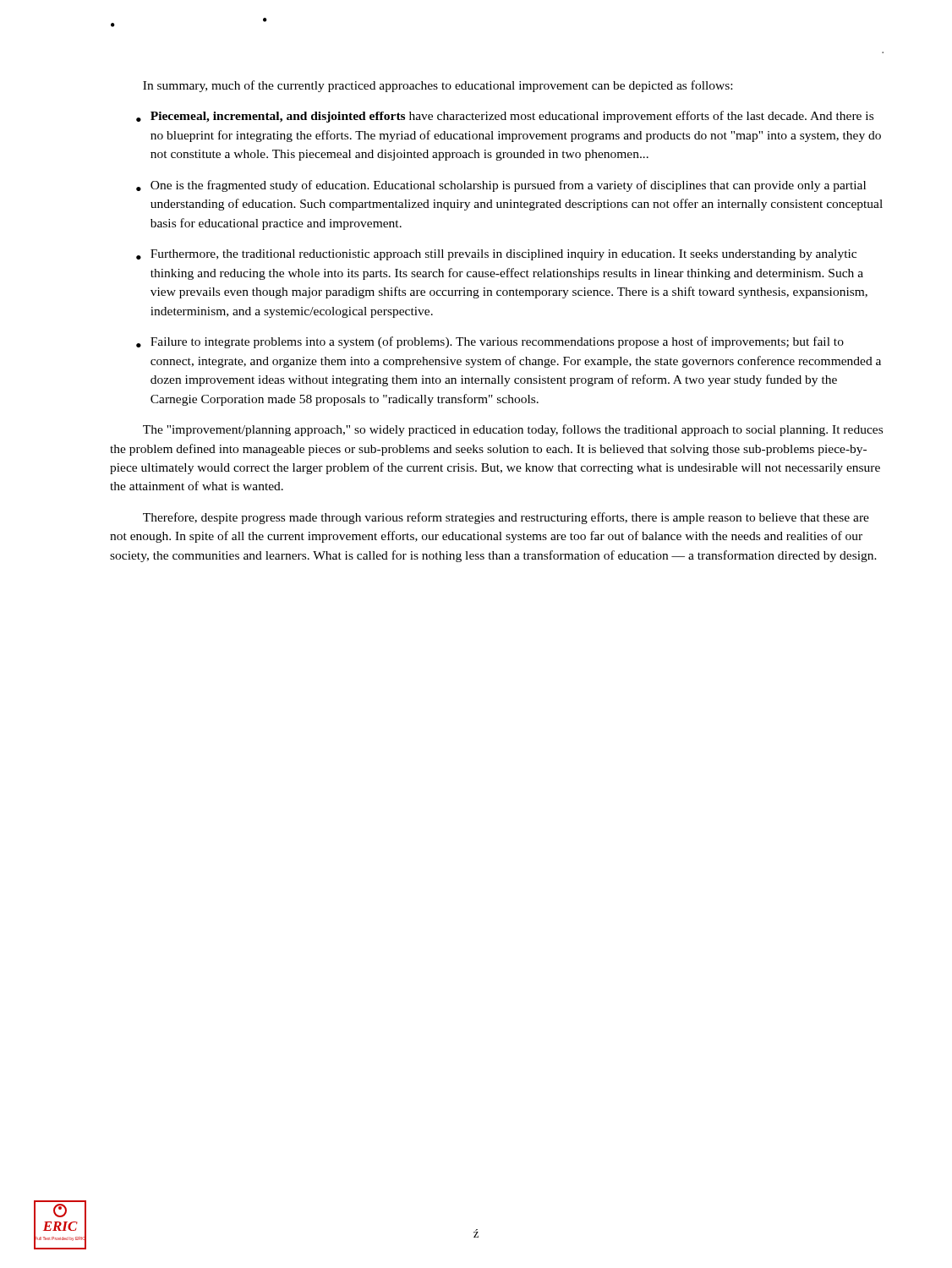952x1268 pixels.
Task: Navigate to the element starting "• One is the fragmented study of"
Action: pyautogui.click(x=510, y=204)
